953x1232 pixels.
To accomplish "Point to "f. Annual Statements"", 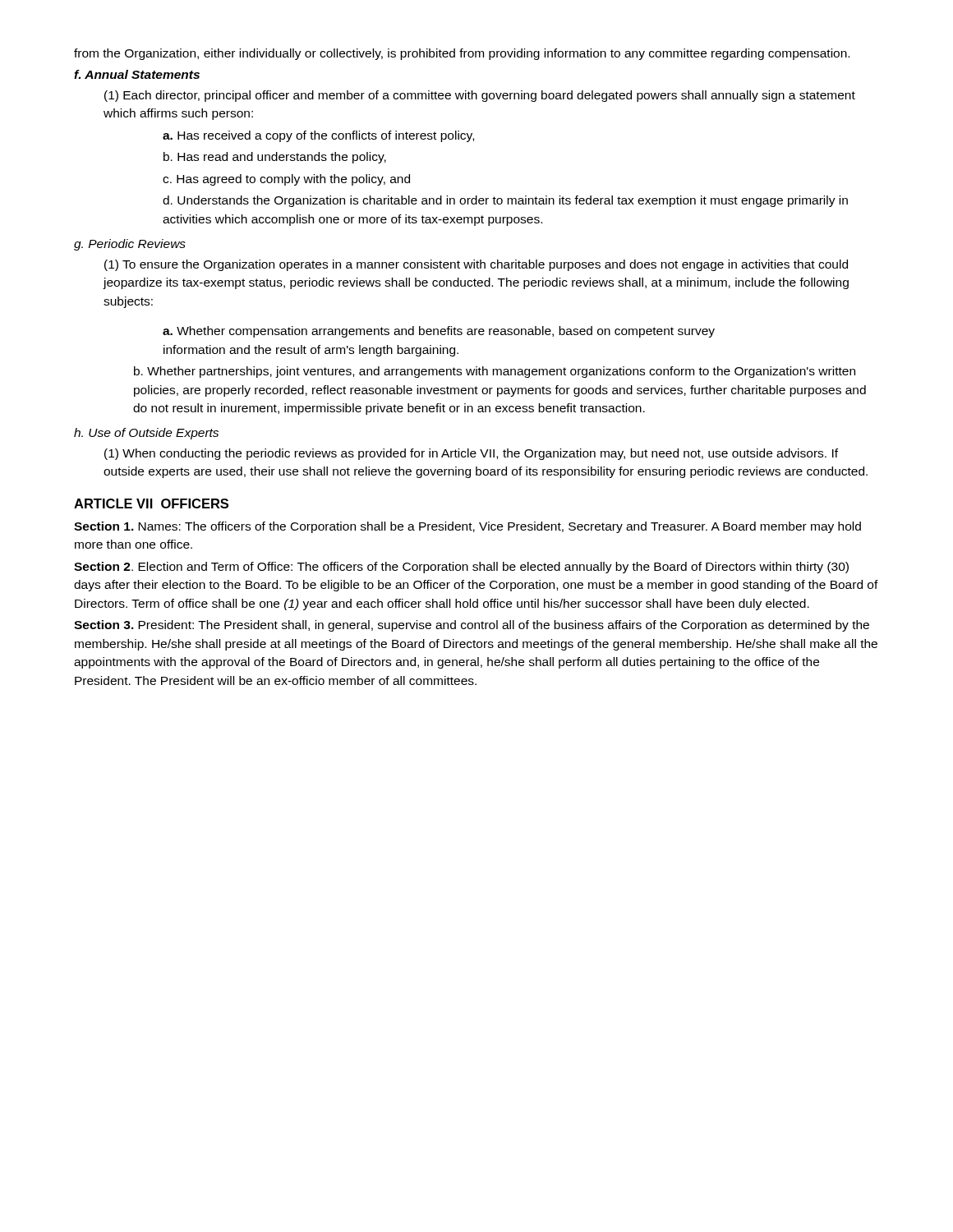I will [137, 75].
